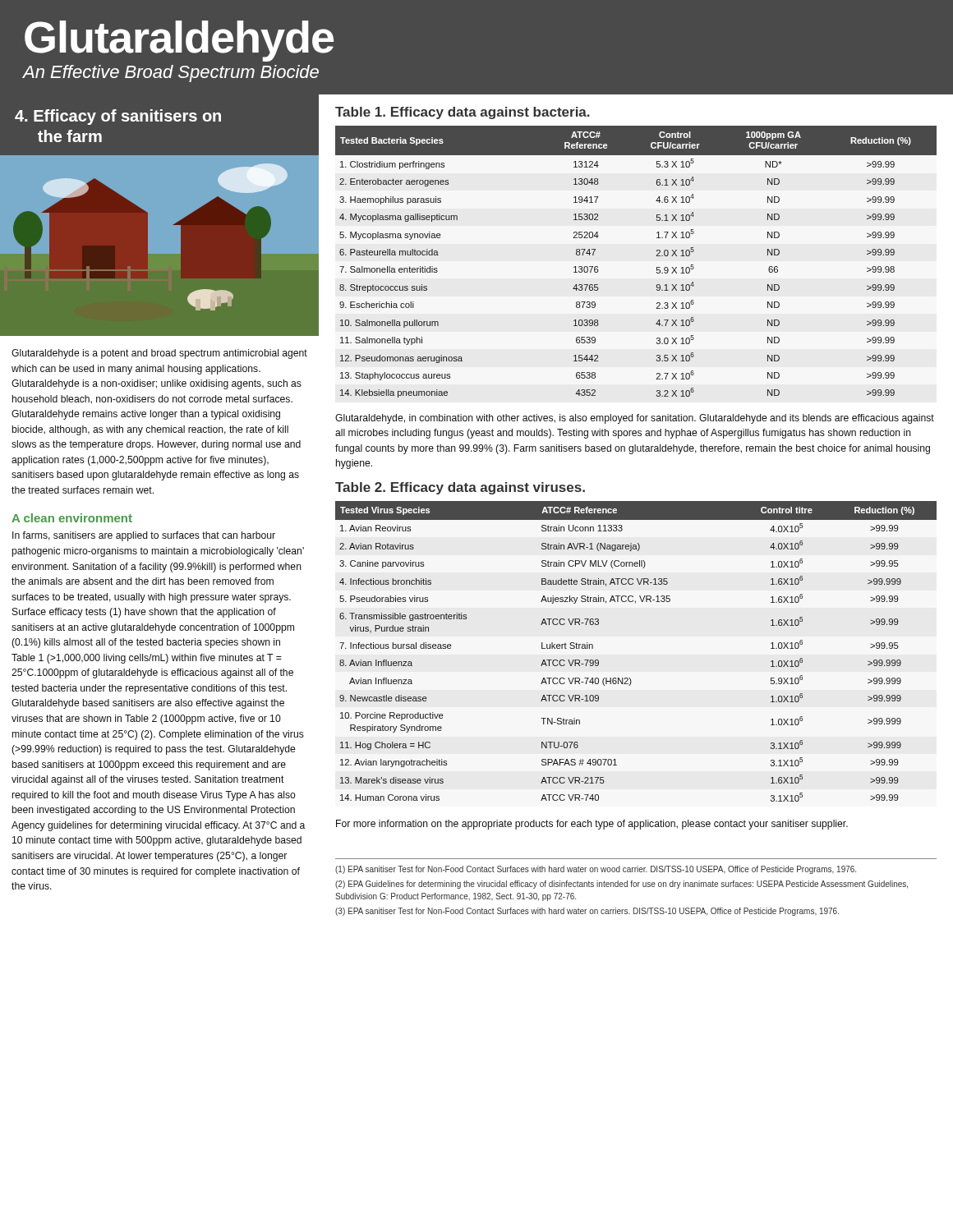
Task: Navigate to the element starting "Glutaraldehyde An Effective Broad"
Action: 179,41
